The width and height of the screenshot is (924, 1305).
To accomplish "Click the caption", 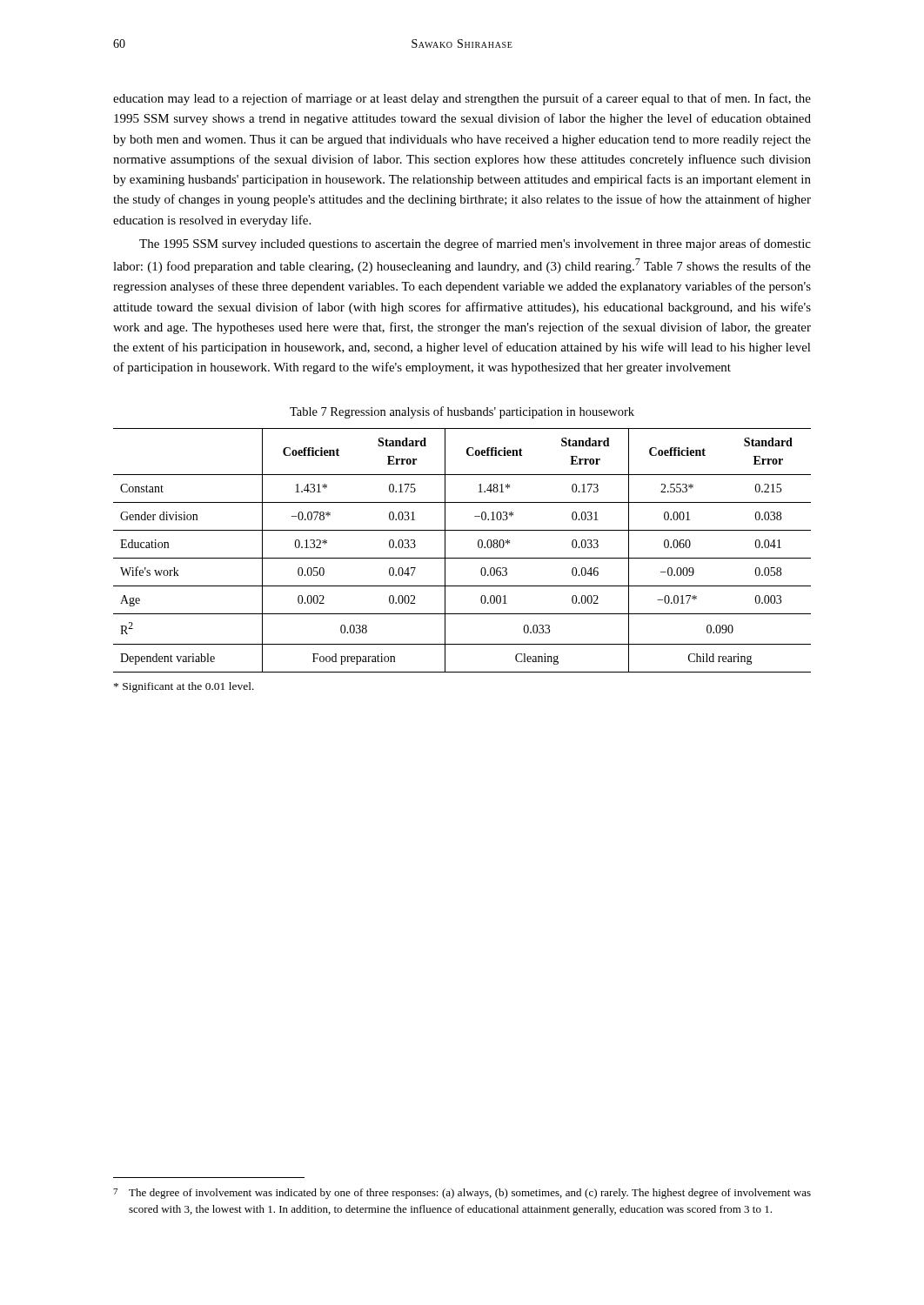I will 462,411.
